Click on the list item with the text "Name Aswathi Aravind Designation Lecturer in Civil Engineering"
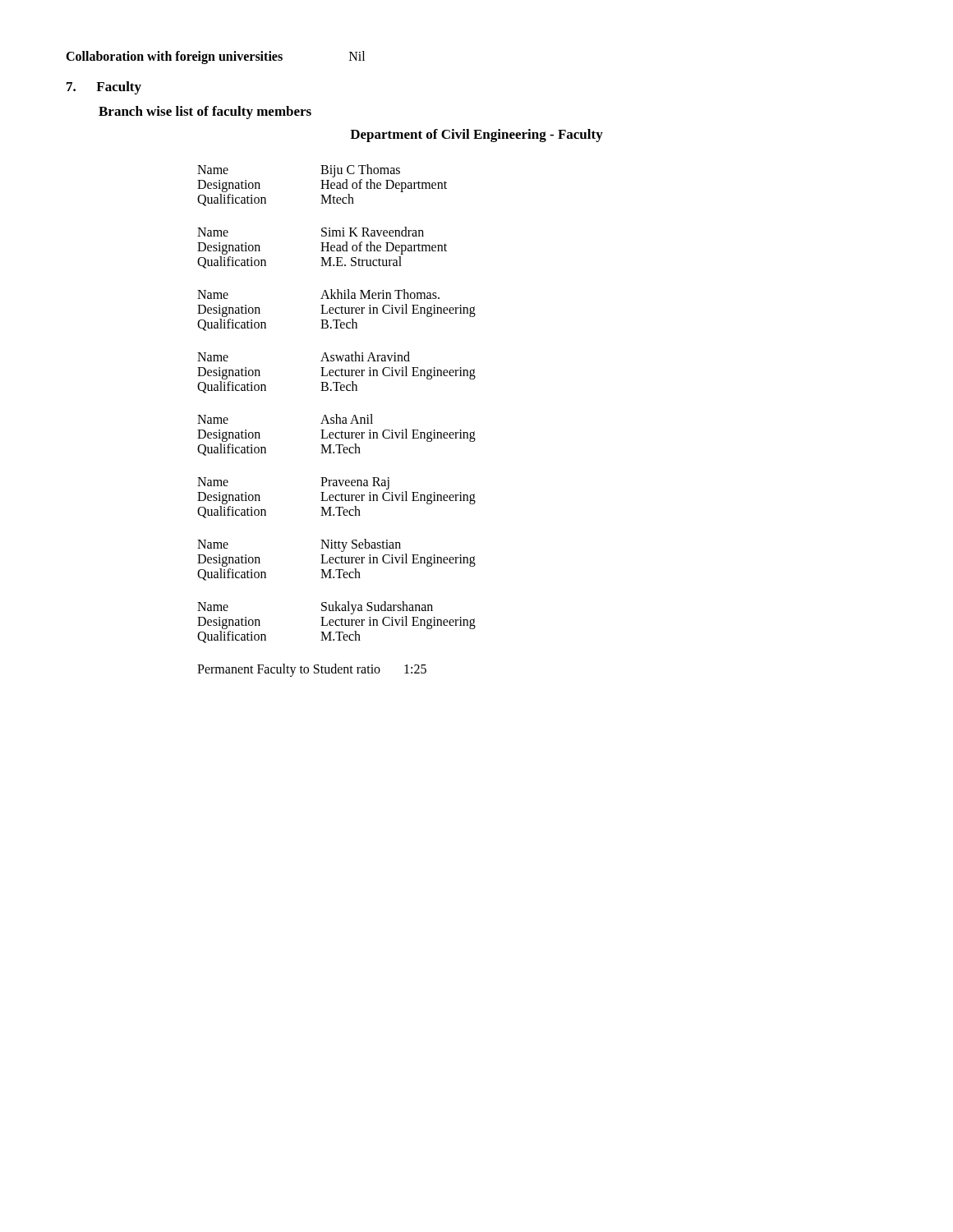Screen dimensions: 1232x953 [336, 372]
